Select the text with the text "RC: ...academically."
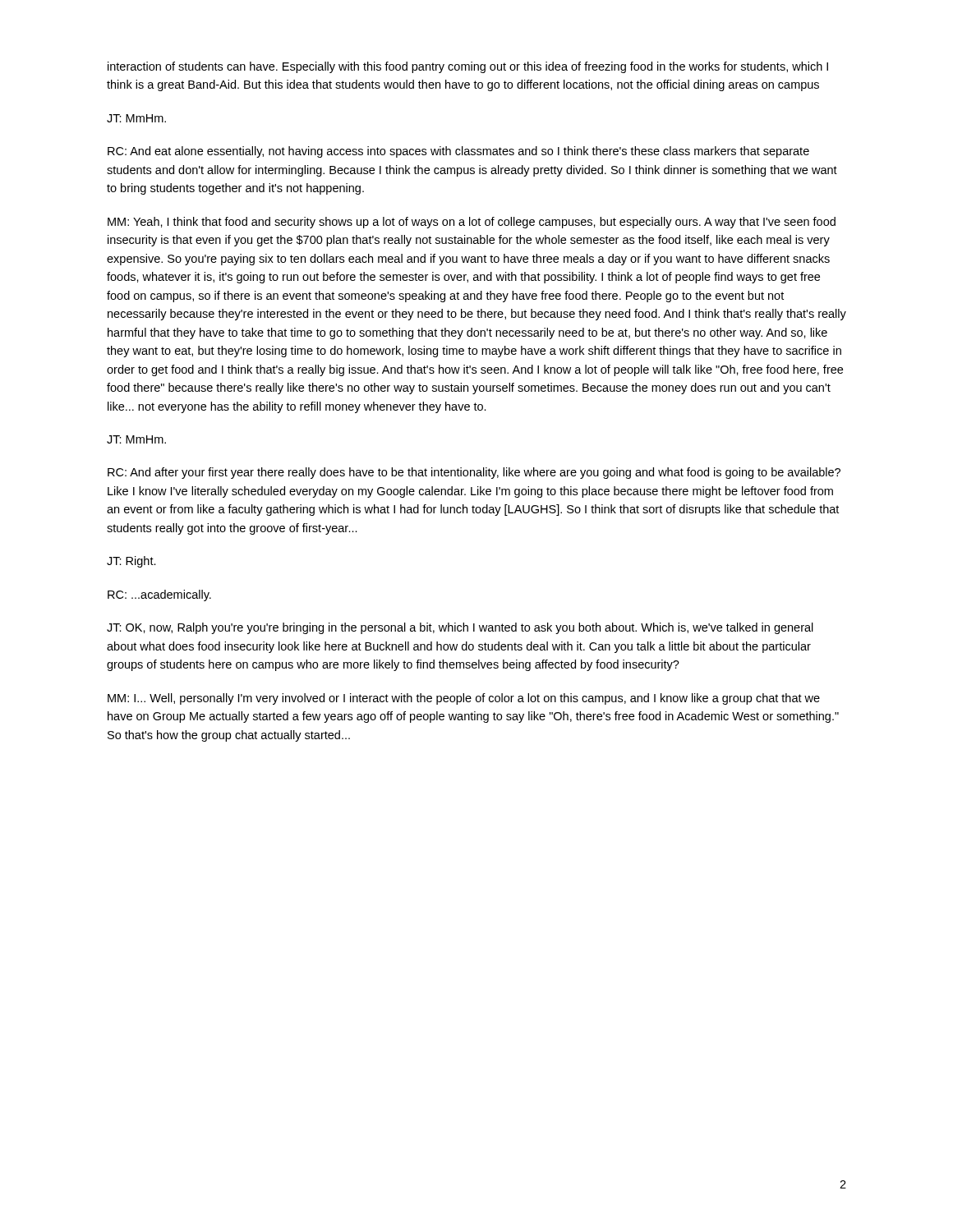Viewport: 953px width, 1232px height. point(159,595)
